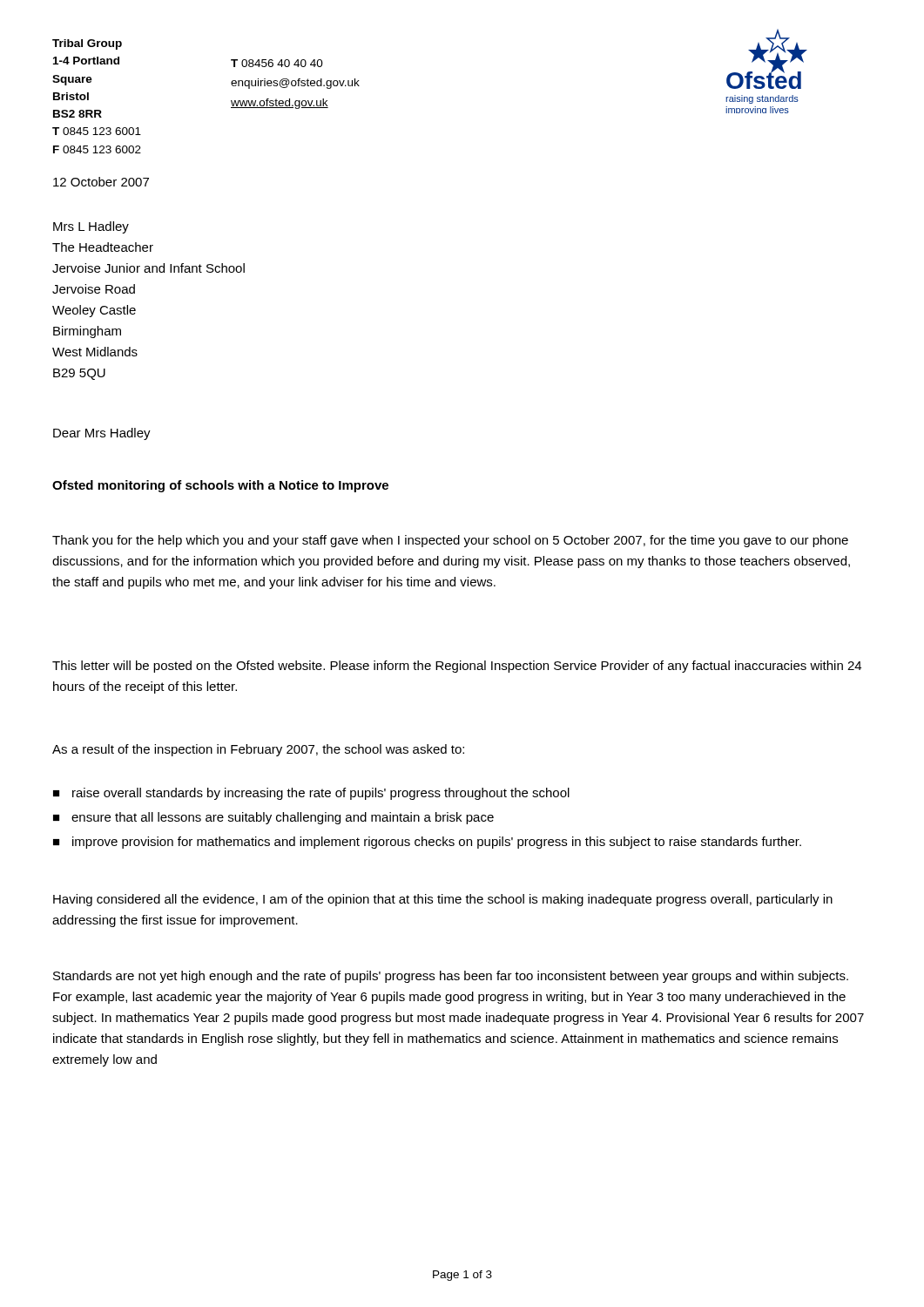Locate a logo
Viewport: 924px width, 1307px height.
tap(798, 71)
